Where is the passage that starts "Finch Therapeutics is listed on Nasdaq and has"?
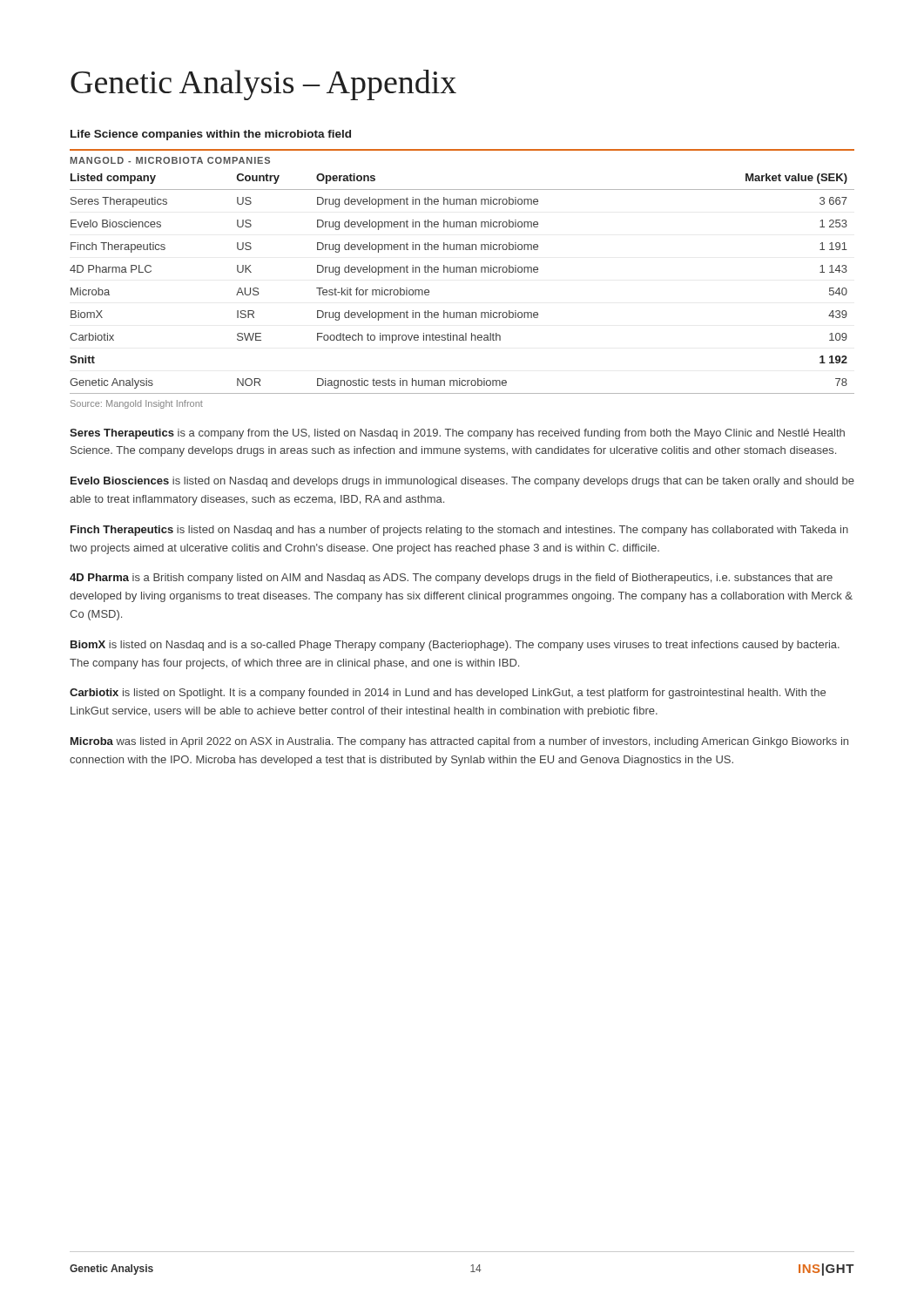Image resolution: width=924 pixels, height=1307 pixels. 462,539
